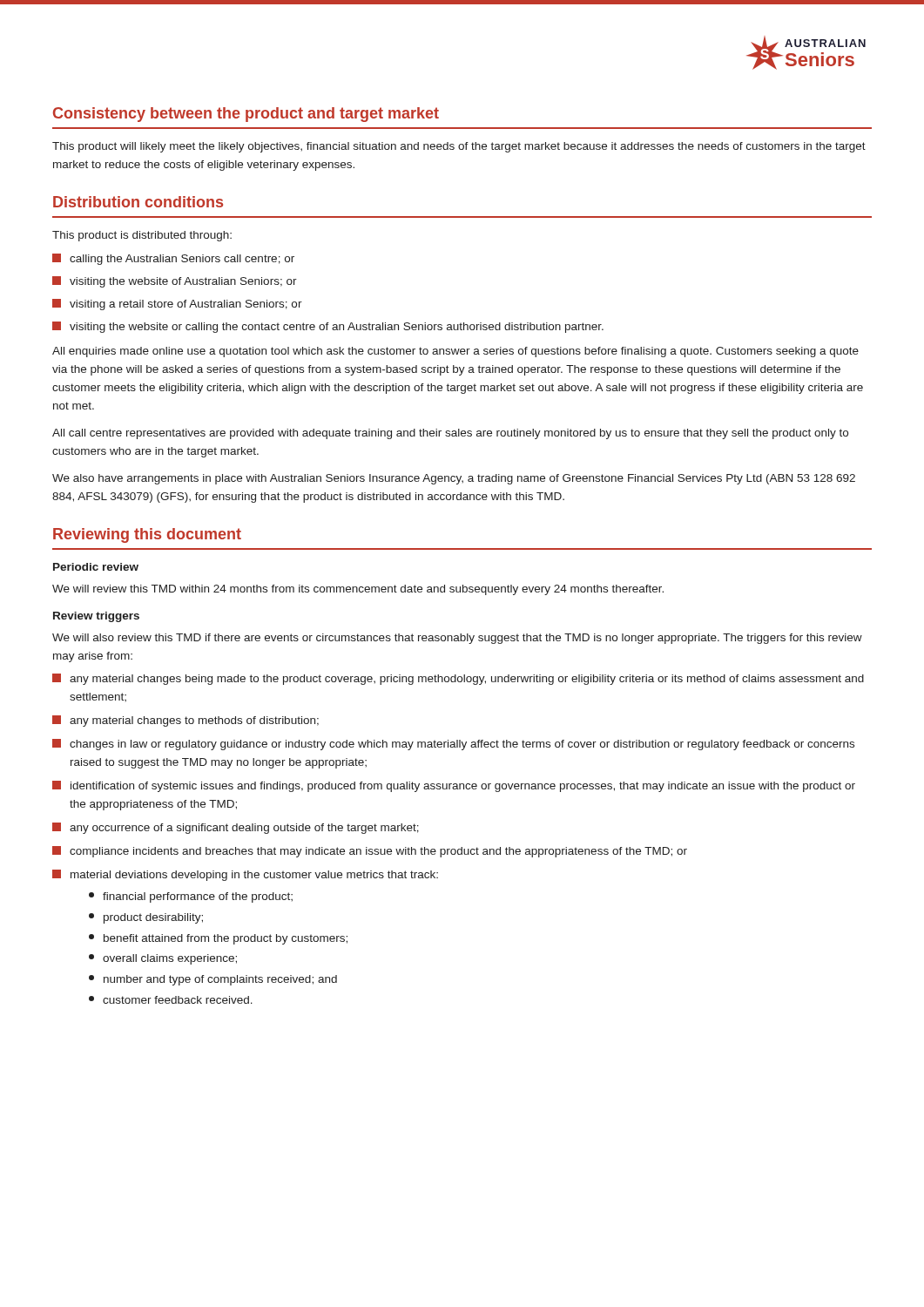Navigate to the passage starting "All enquiries made online use a quotation tool"
This screenshot has width=924, height=1307.
pyautogui.click(x=458, y=378)
